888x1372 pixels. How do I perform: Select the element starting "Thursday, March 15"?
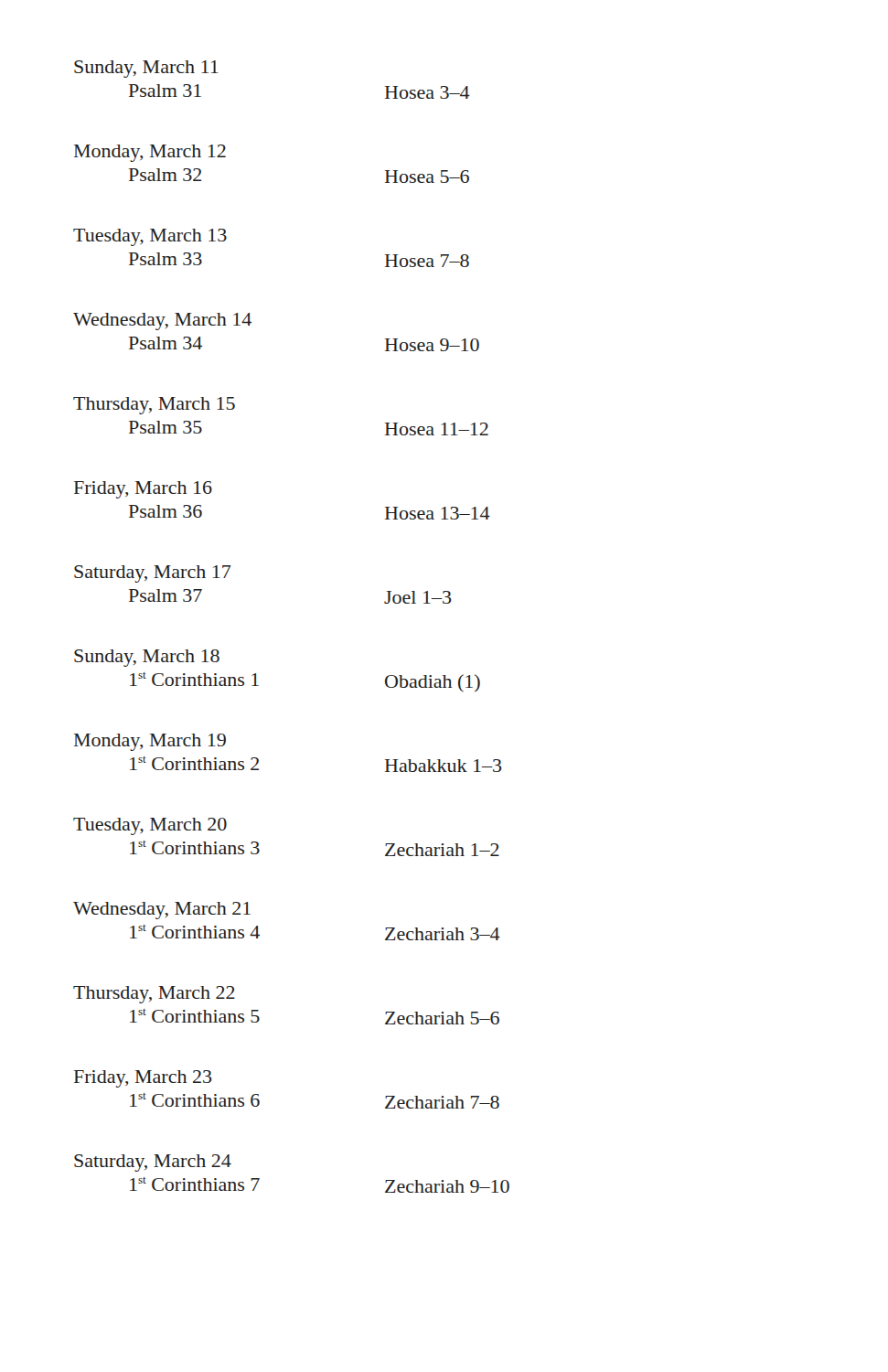click(x=154, y=406)
